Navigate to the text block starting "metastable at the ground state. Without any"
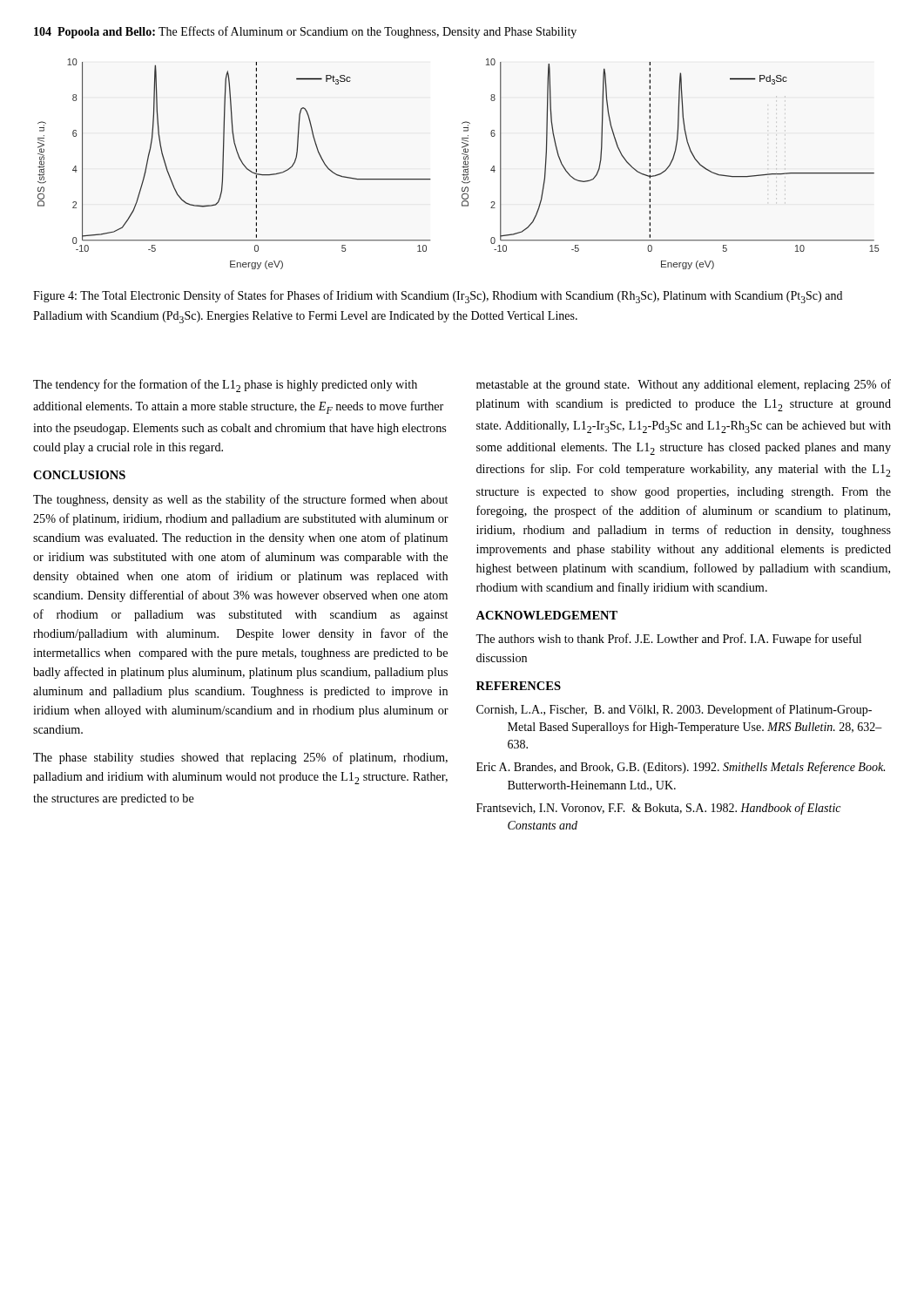Screen dimensions: 1307x924 [683, 486]
